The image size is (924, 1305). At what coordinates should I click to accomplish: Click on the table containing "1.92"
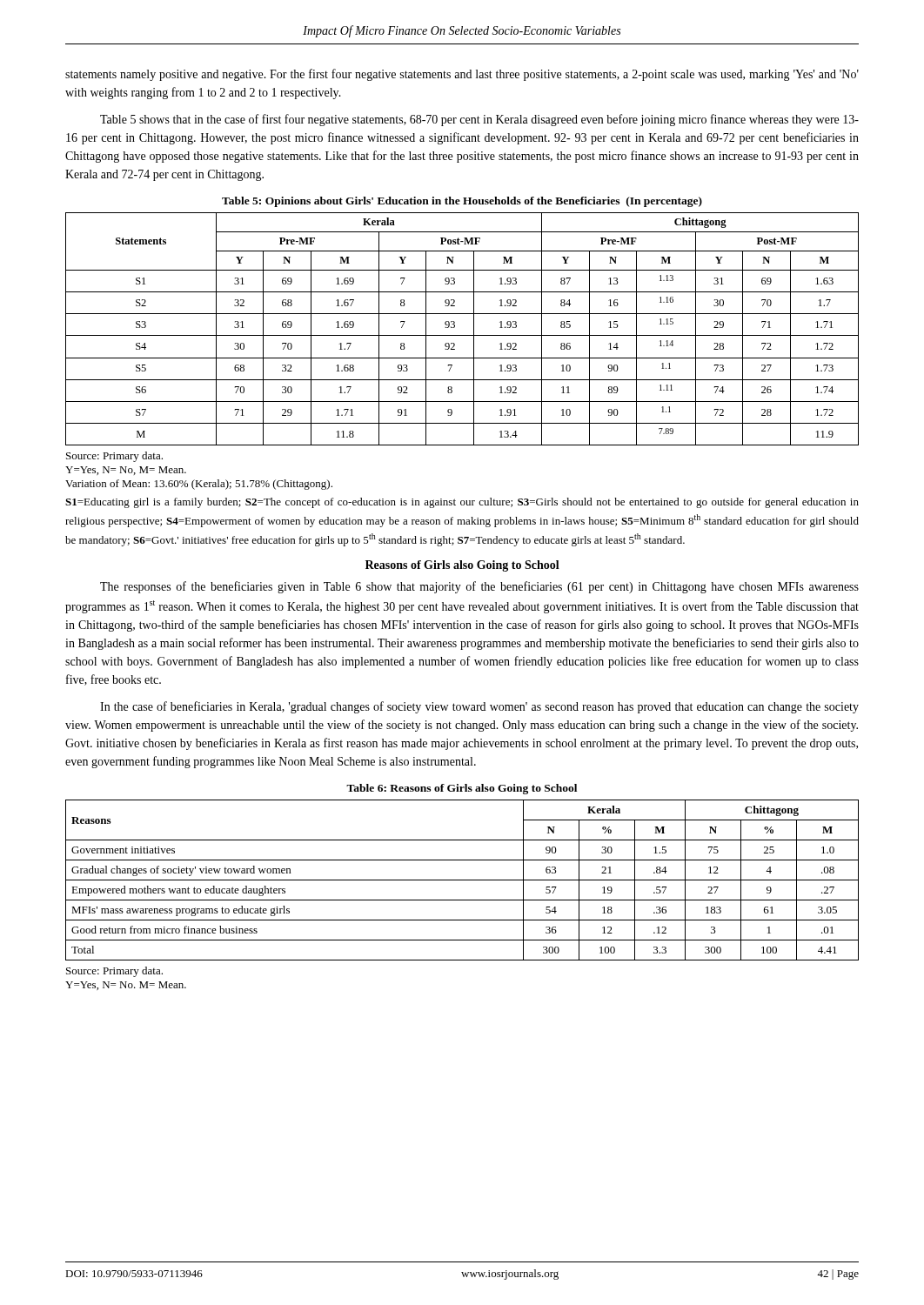tap(462, 329)
